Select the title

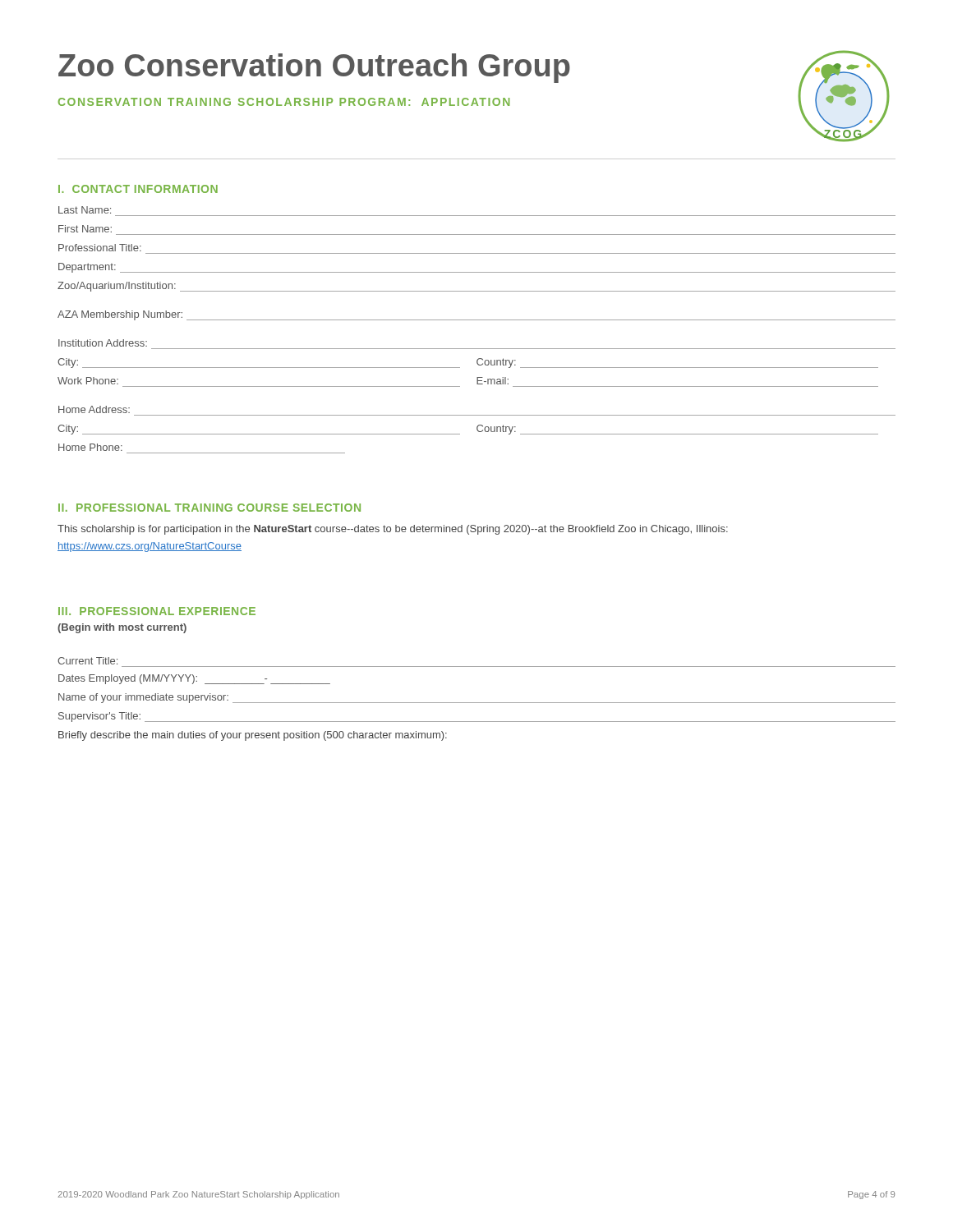point(419,66)
